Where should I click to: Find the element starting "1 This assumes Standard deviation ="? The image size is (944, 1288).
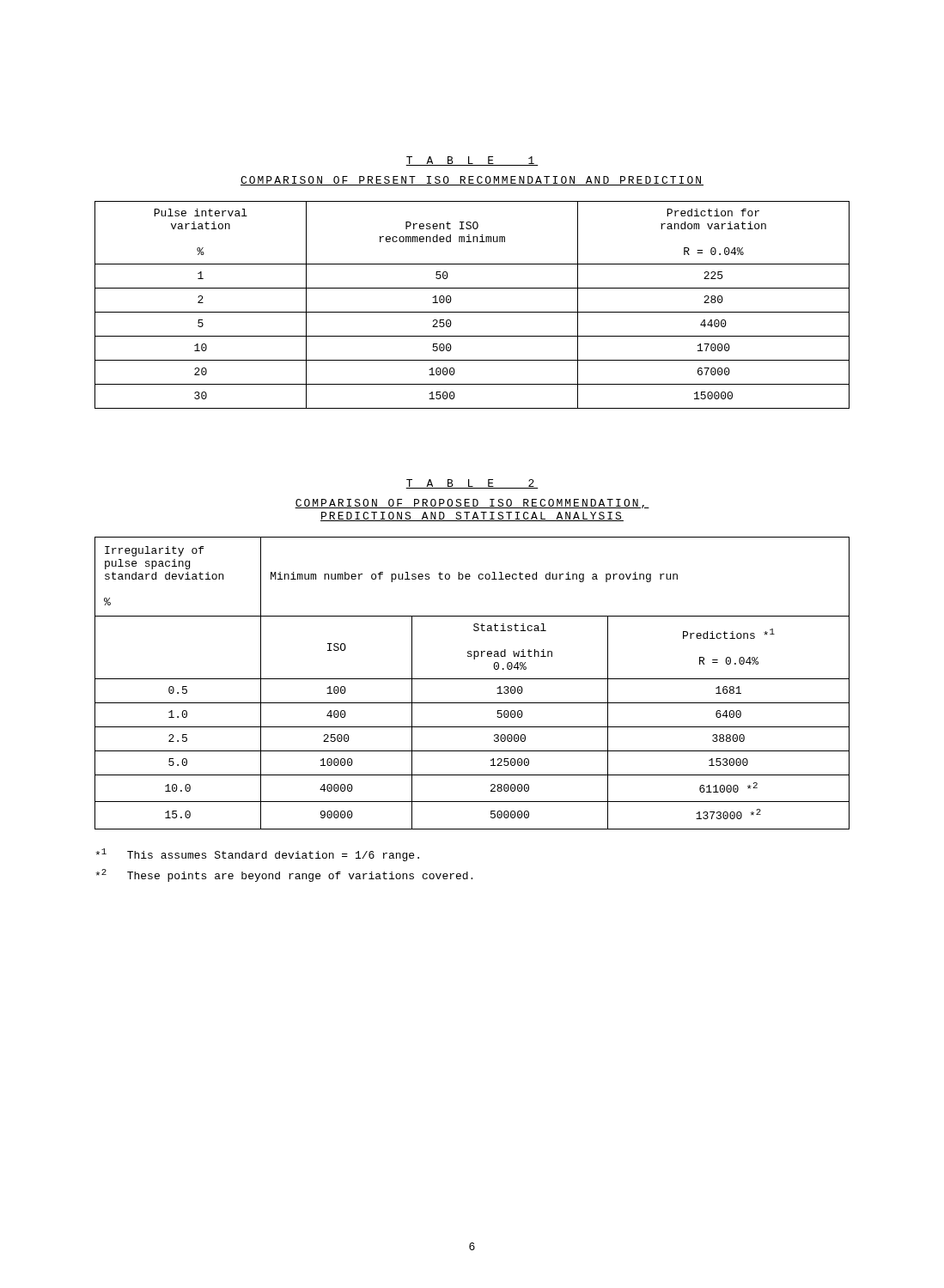tap(258, 854)
